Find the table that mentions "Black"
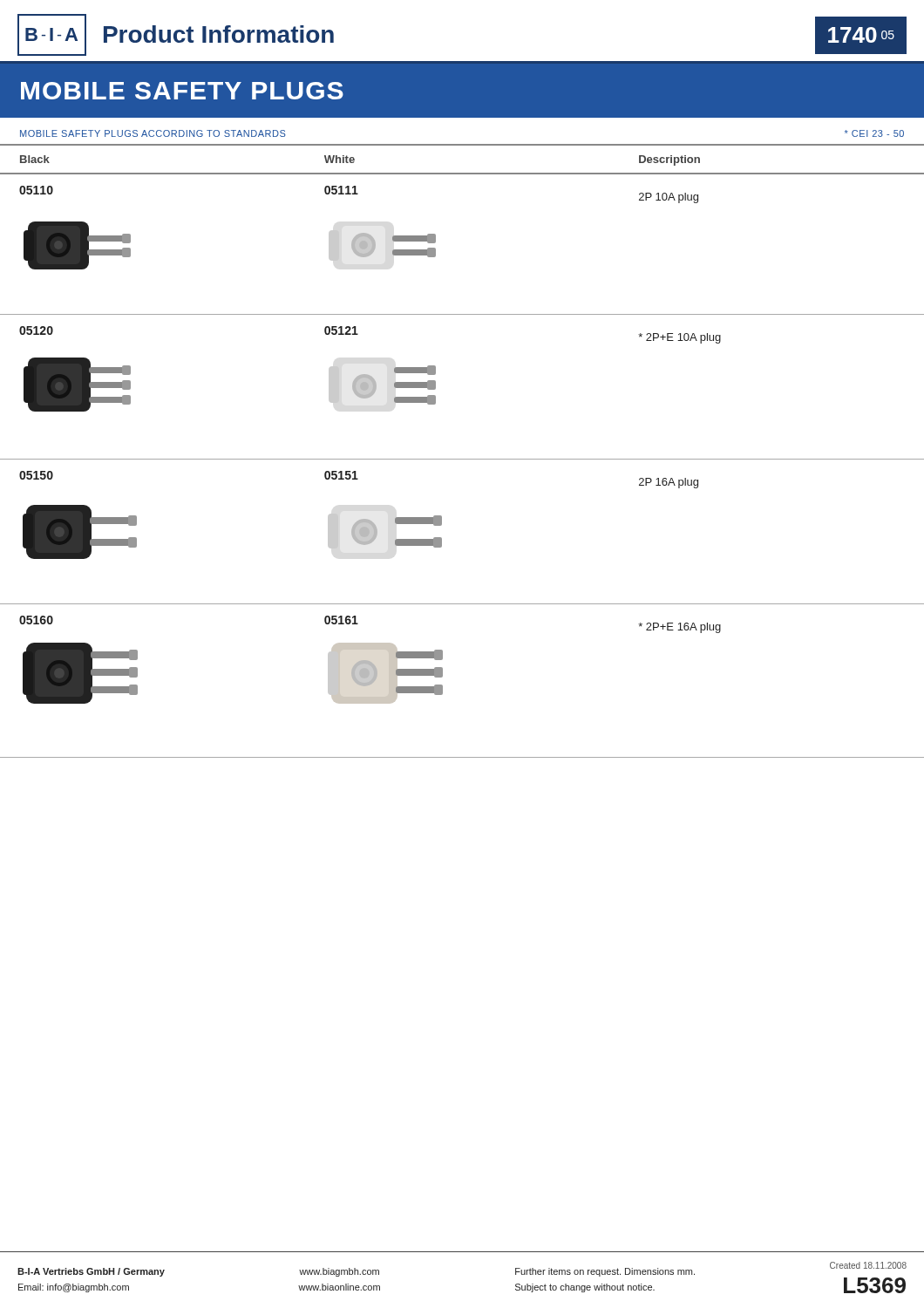 [462, 451]
